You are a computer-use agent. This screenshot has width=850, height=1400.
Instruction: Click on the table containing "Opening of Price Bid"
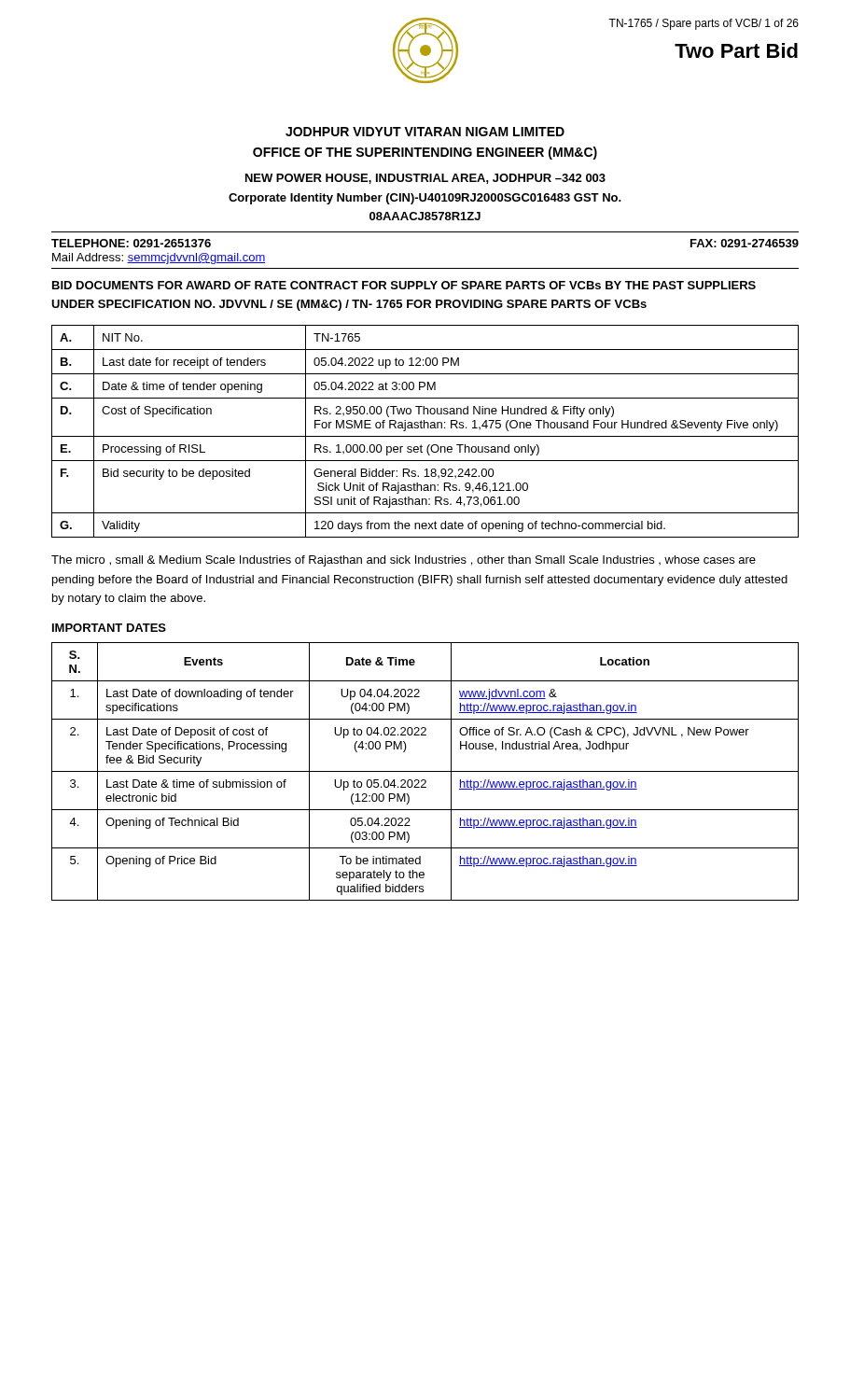425,771
